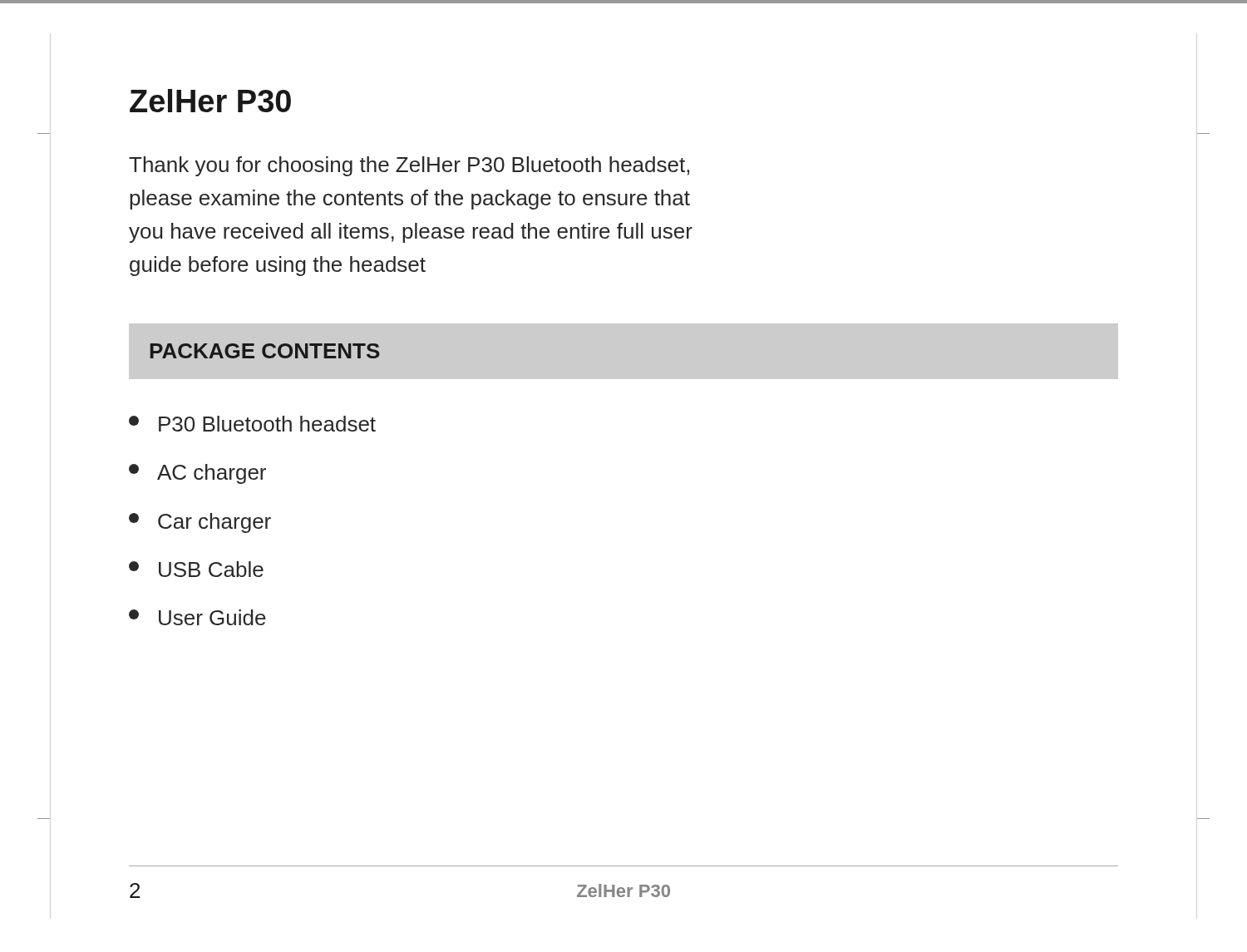Find the list item with the text "P30 Bluetooth headset"
The height and width of the screenshot is (952, 1247).
point(252,424)
